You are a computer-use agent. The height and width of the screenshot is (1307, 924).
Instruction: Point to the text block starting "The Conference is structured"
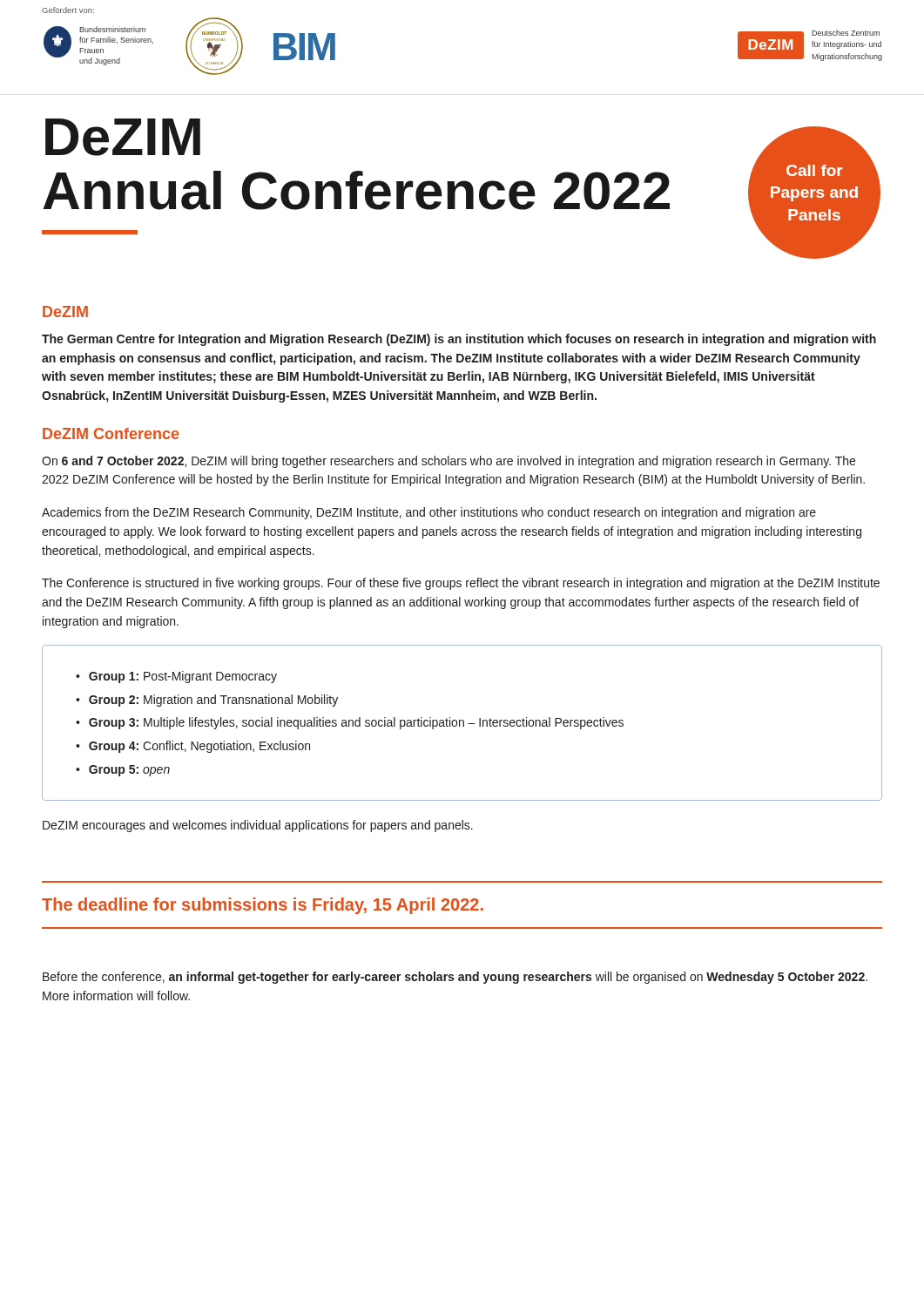pyautogui.click(x=461, y=602)
